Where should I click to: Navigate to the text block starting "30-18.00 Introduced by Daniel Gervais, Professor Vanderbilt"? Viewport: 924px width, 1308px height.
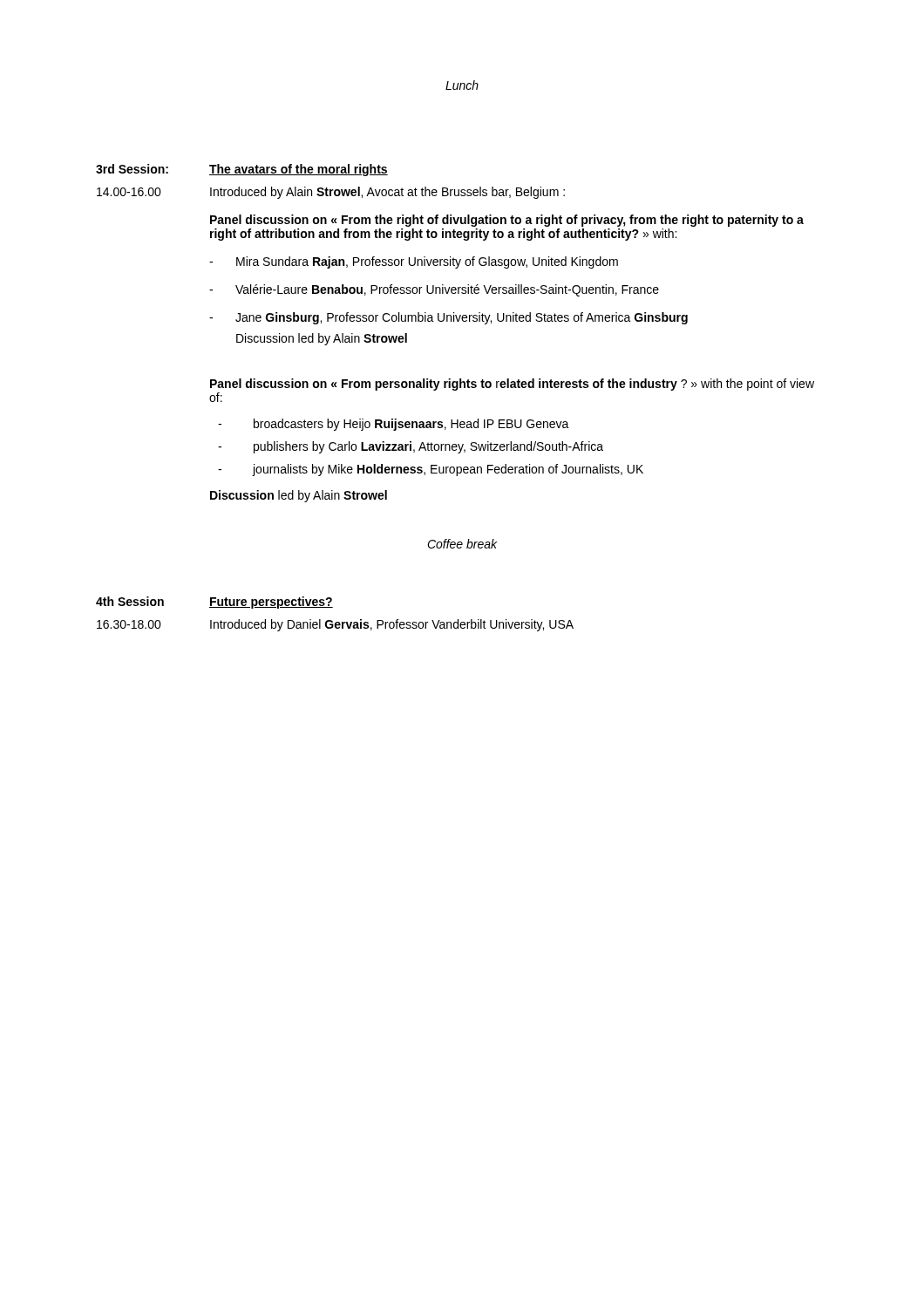click(x=462, y=624)
